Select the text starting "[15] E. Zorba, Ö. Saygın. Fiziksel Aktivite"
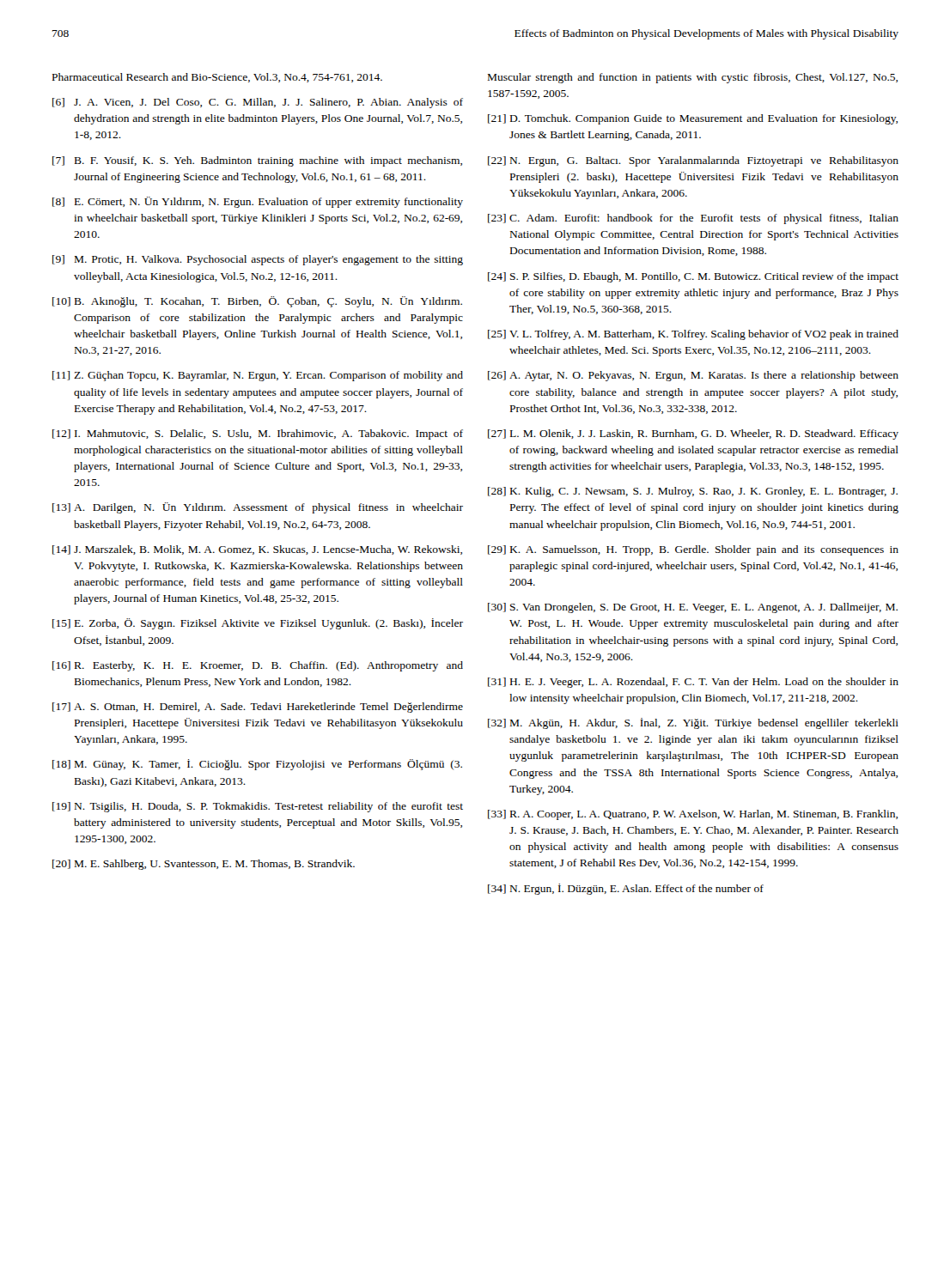950x1288 pixels. tap(257, 632)
